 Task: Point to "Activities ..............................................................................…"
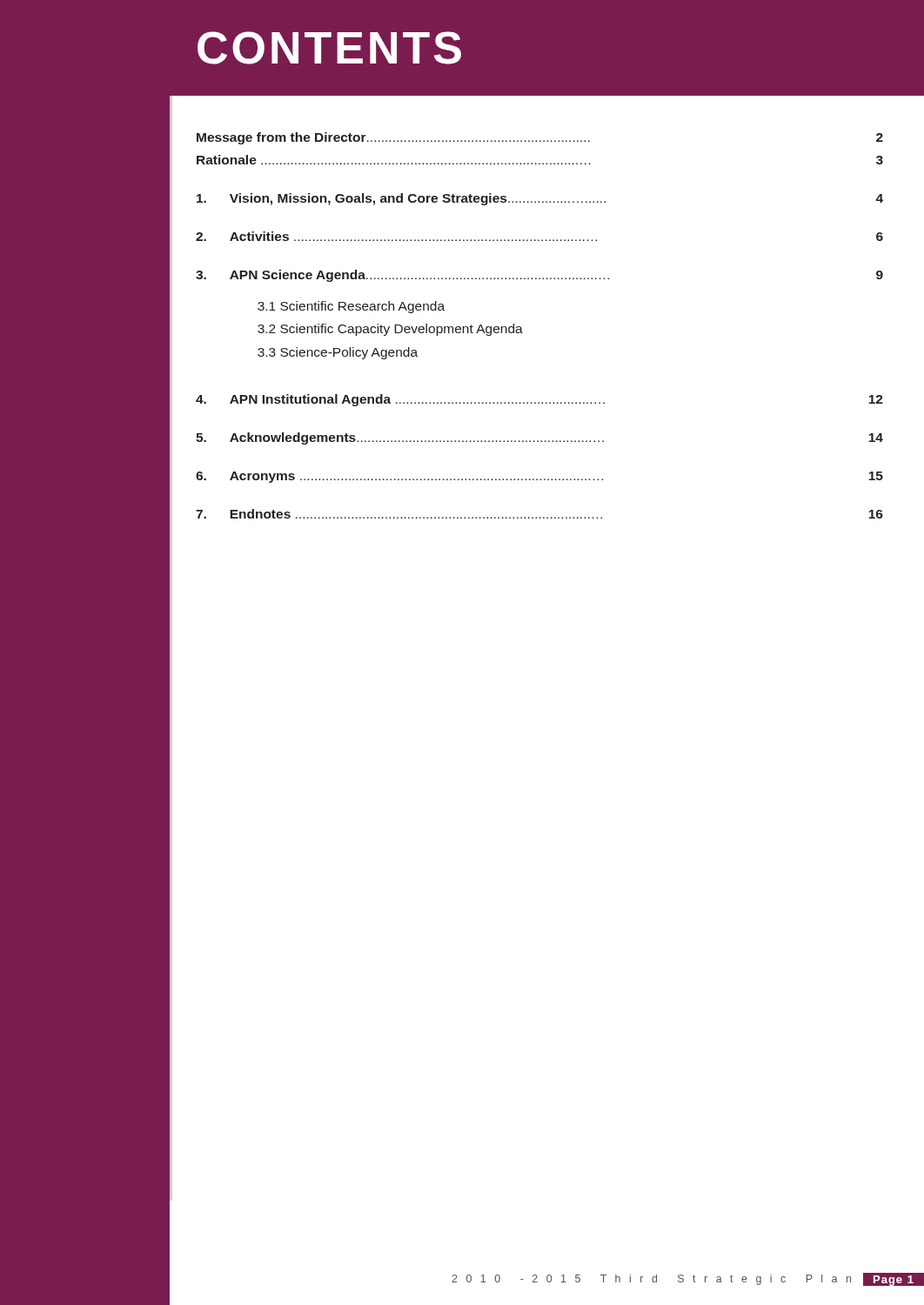point(414,236)
